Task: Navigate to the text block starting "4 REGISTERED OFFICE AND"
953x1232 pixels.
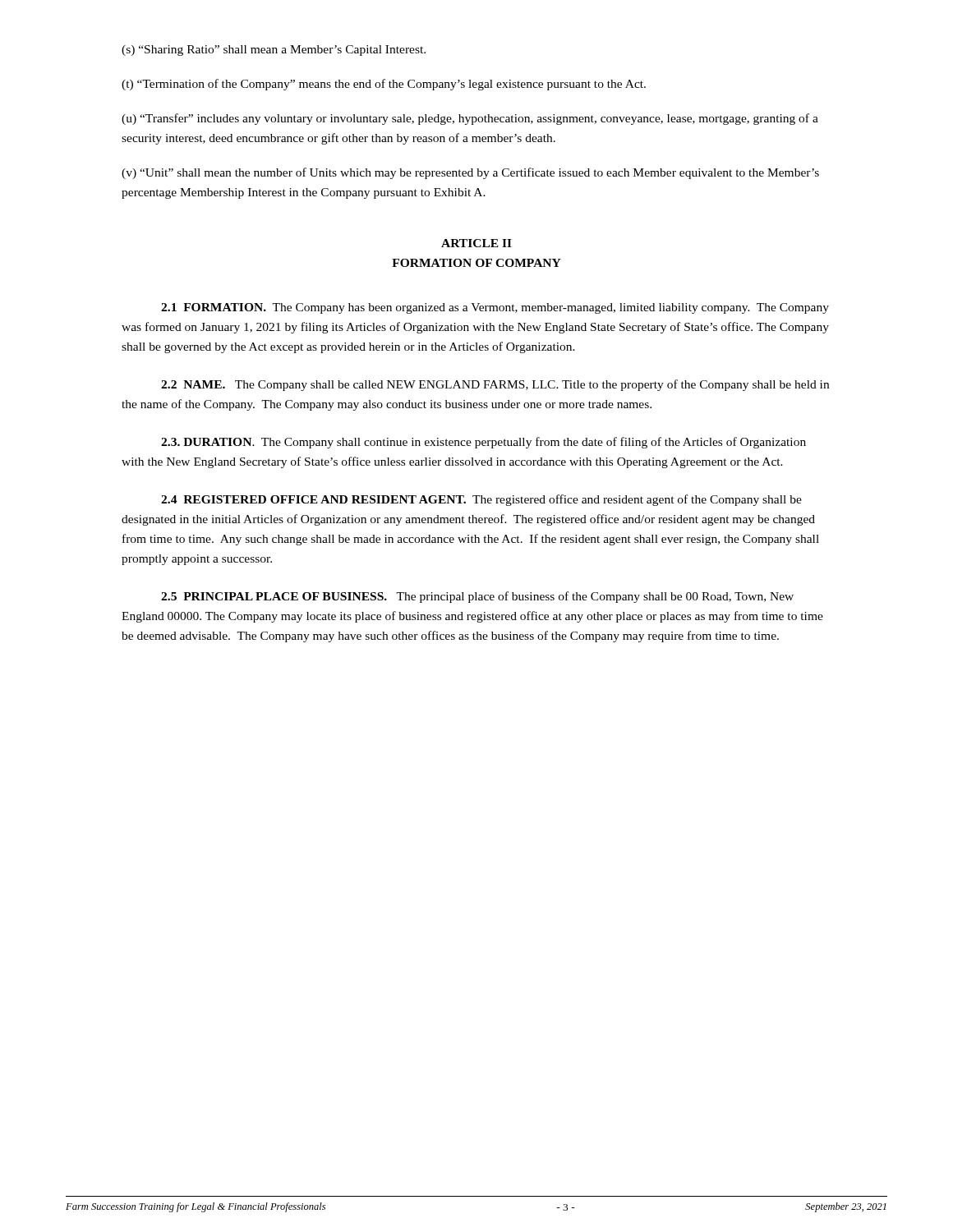Action: point(470,529)
